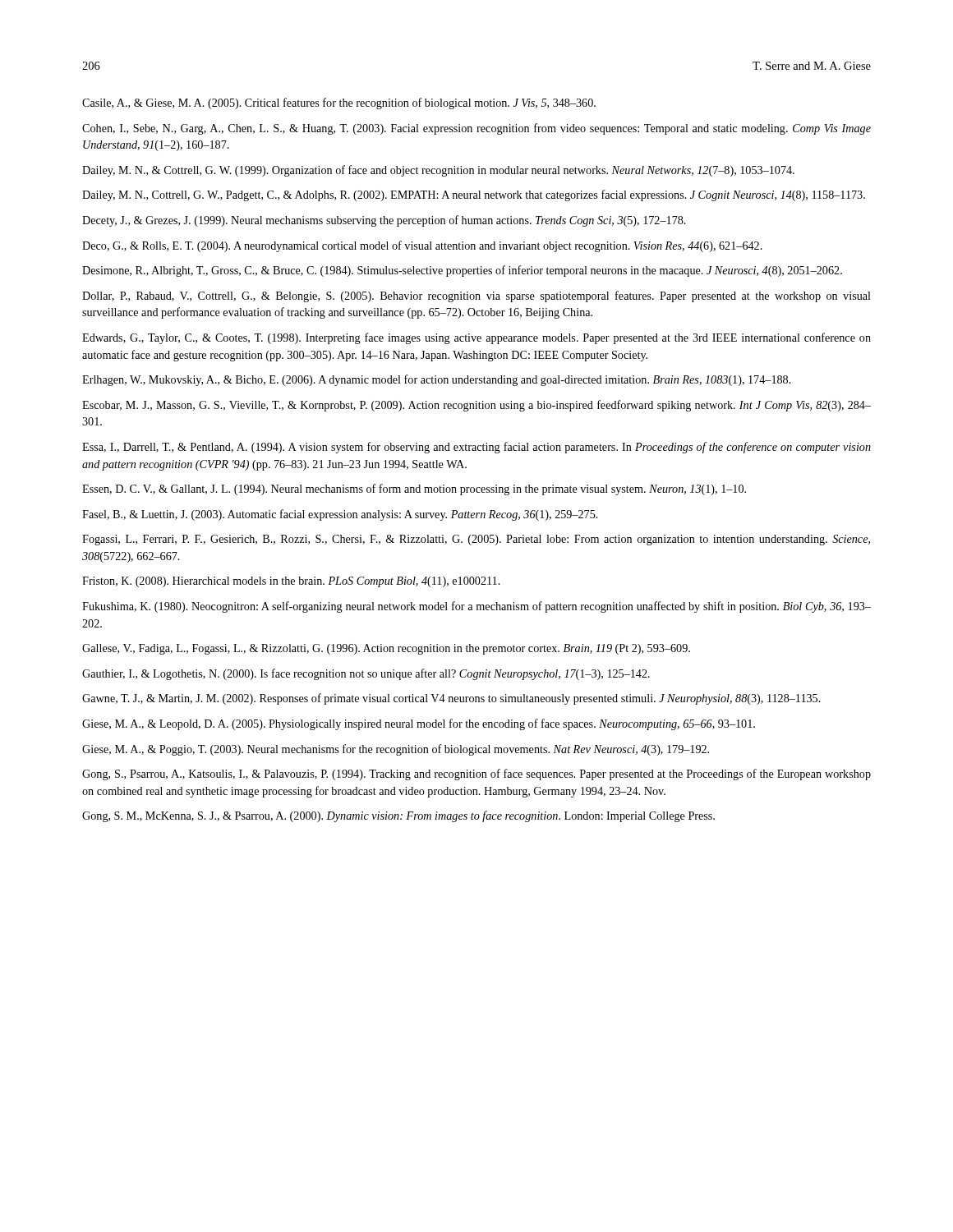
Task: Where is the passage that starts "Escobar, M. J., Masson, G. S.,"?
Action: tap(476, 413)
